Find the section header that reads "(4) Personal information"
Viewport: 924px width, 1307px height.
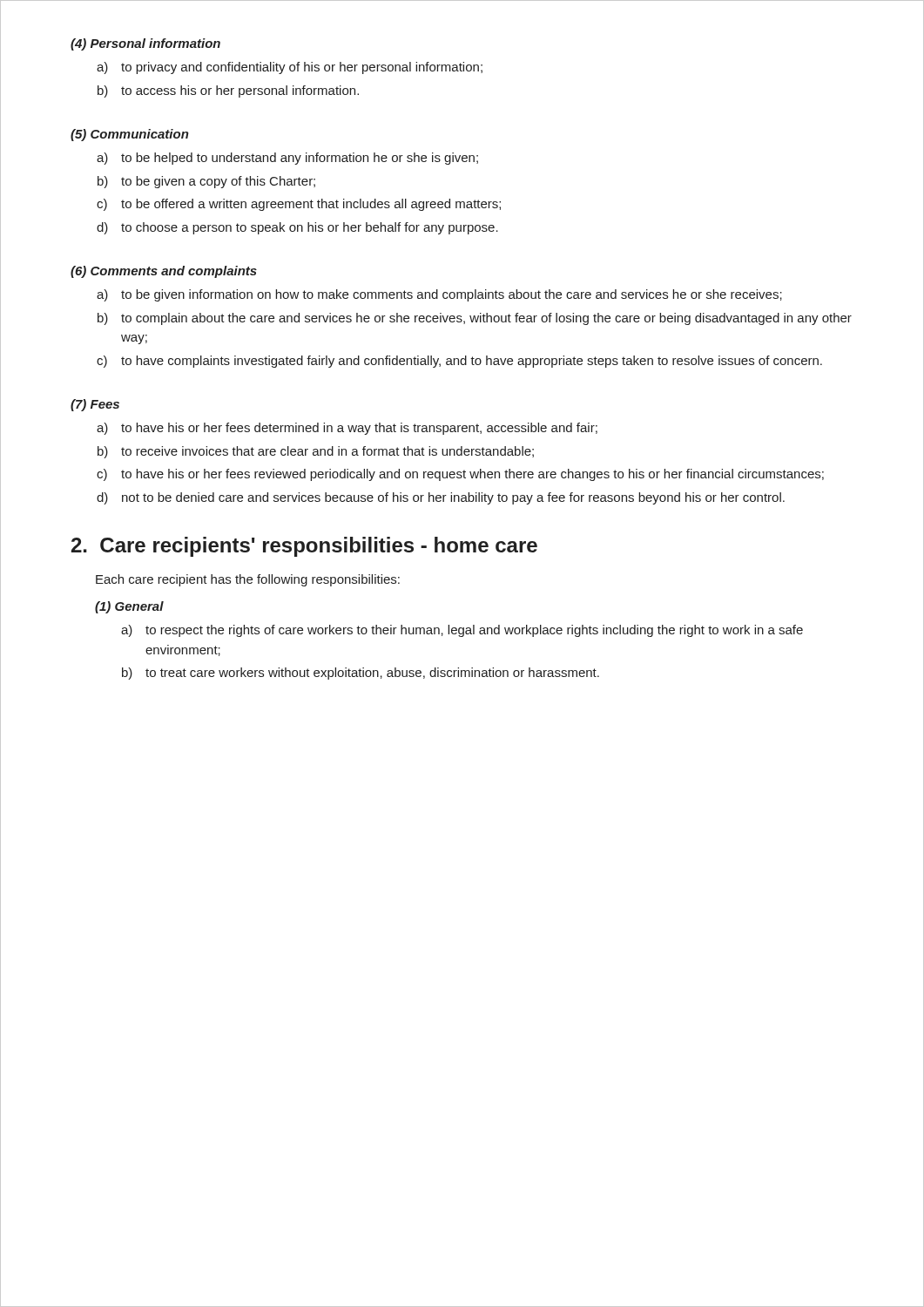point(146,43)
